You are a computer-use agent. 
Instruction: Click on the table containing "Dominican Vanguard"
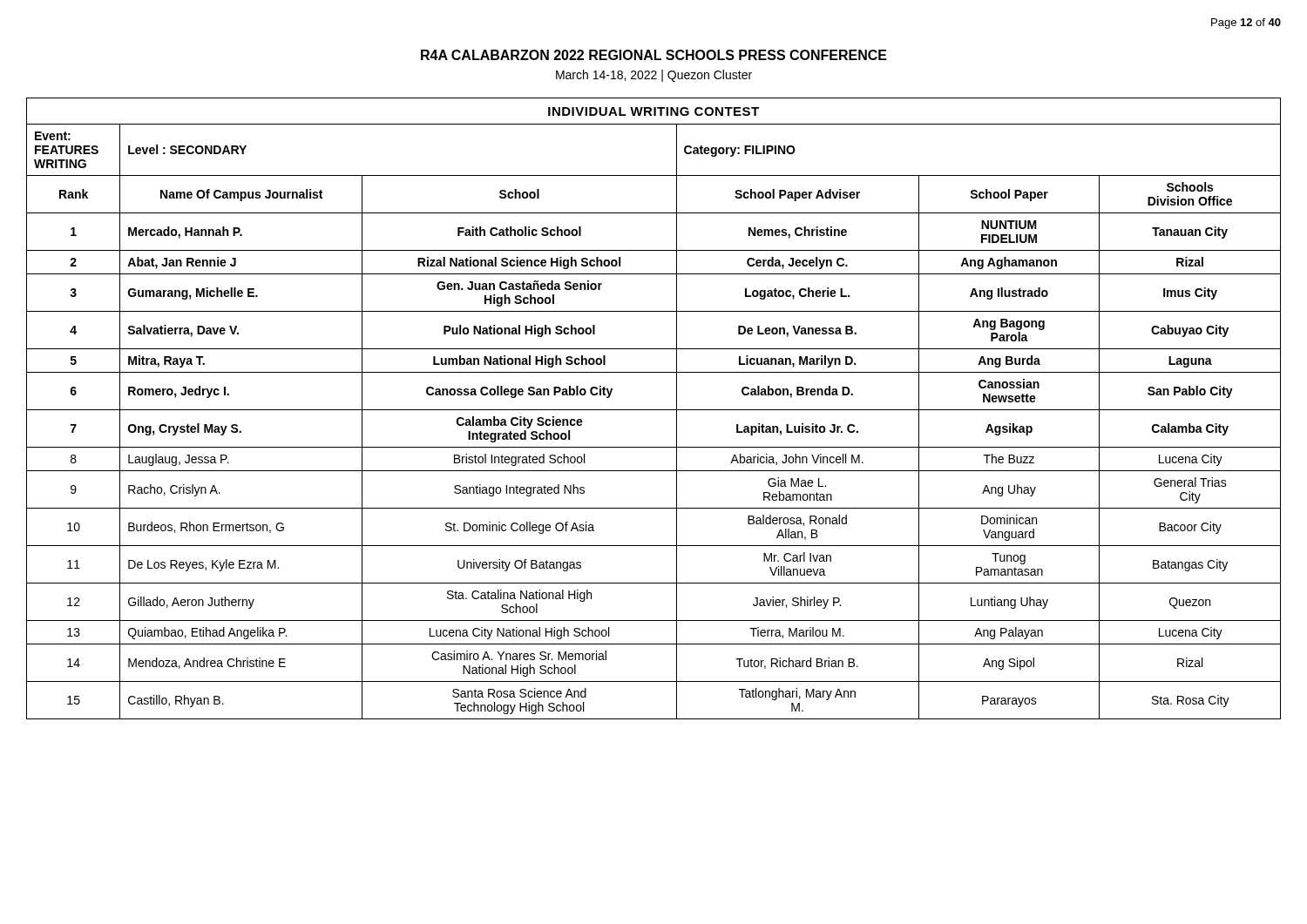click(x=654, y=408)
